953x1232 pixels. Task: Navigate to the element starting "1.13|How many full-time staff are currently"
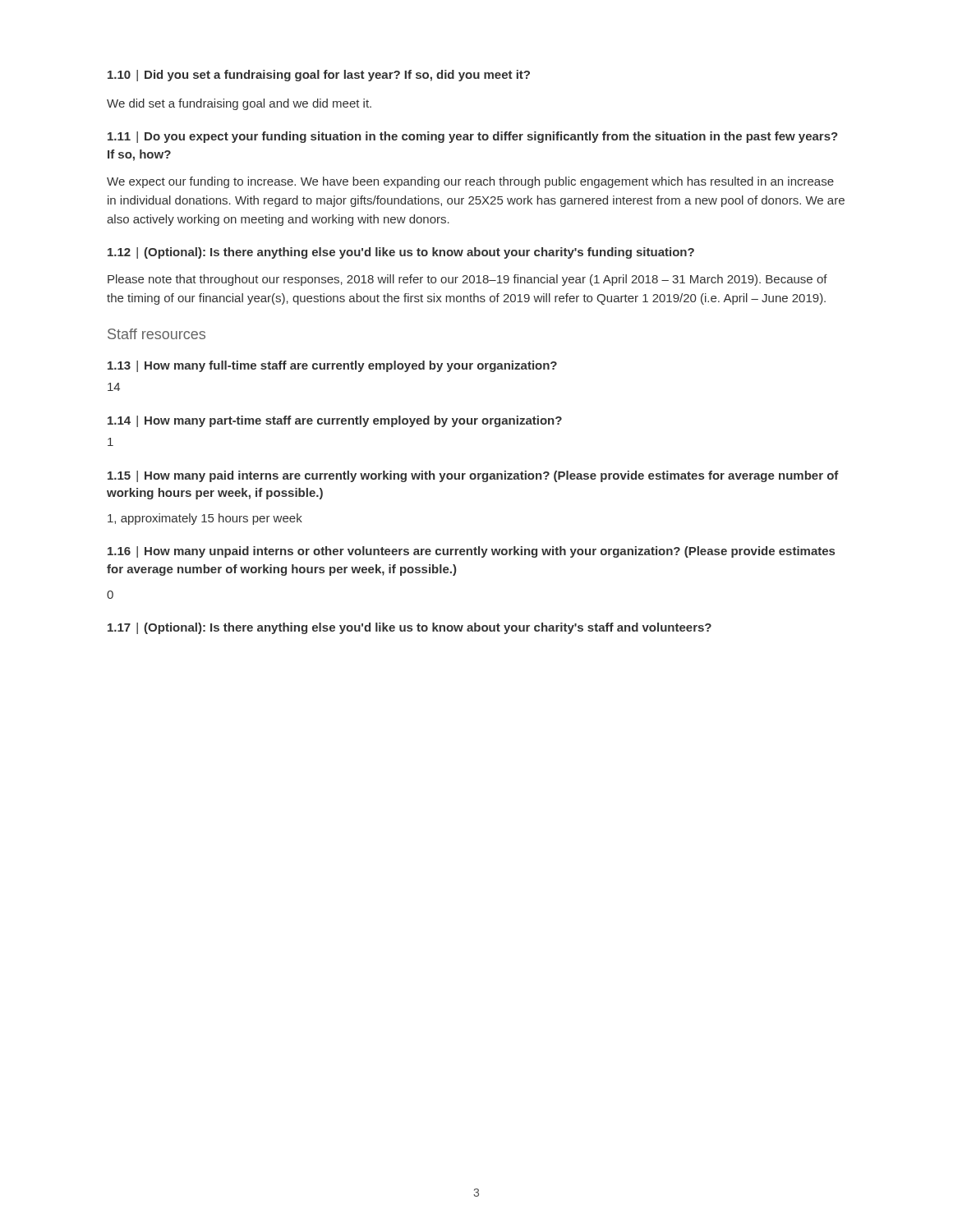[x=332, y=365]
